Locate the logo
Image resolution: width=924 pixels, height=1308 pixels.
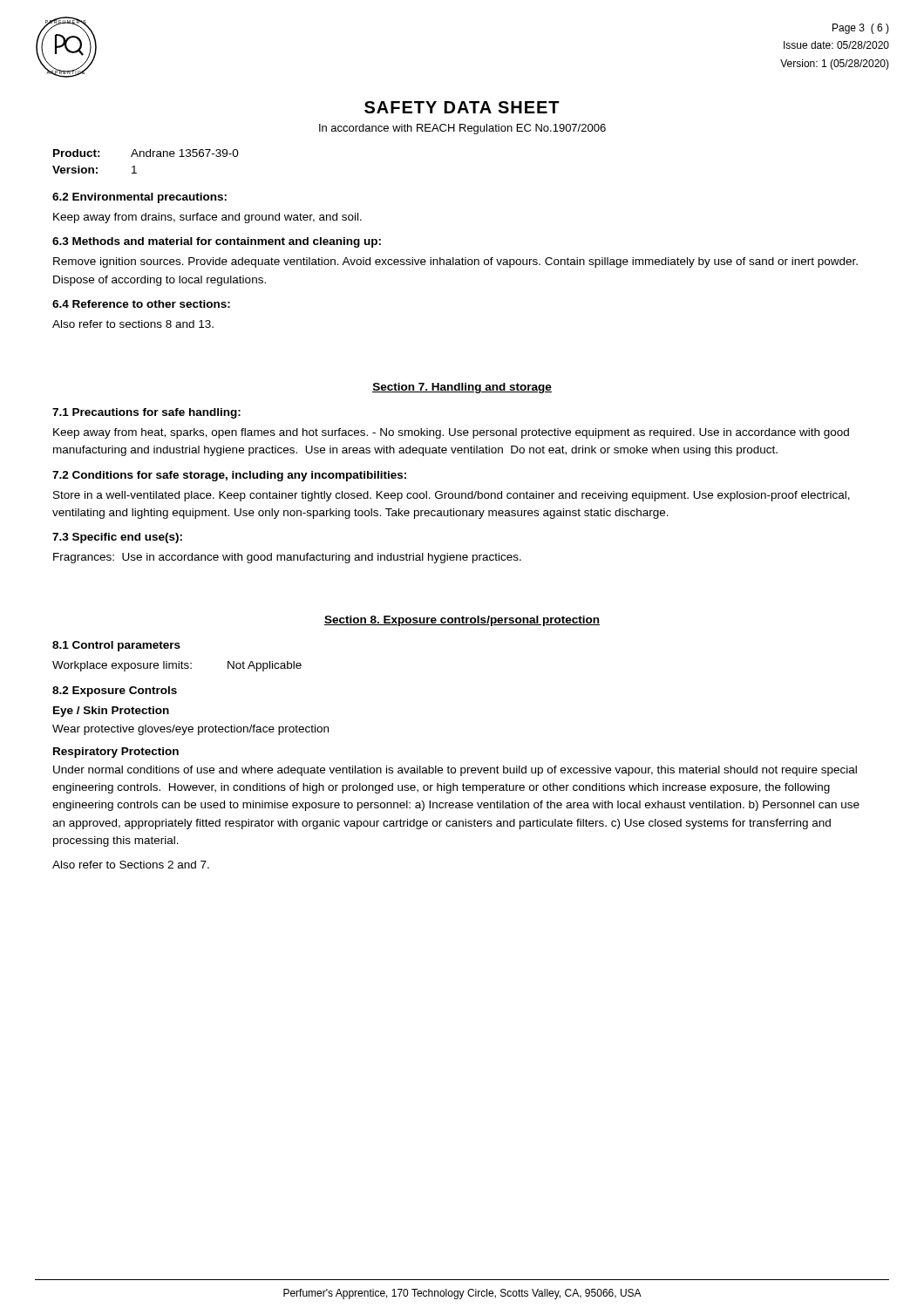[x=66, y=48]
